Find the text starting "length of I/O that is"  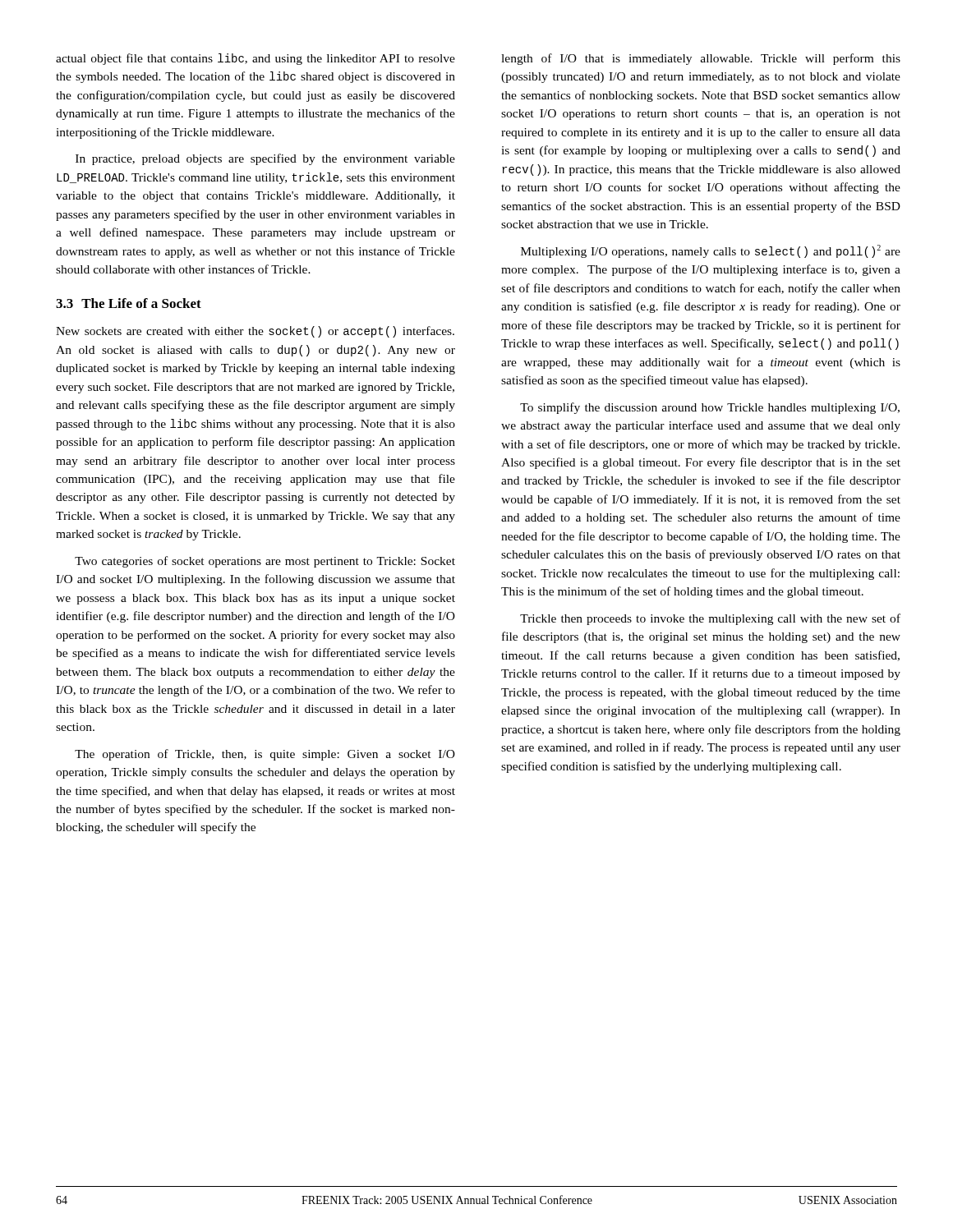coord(701,142)
